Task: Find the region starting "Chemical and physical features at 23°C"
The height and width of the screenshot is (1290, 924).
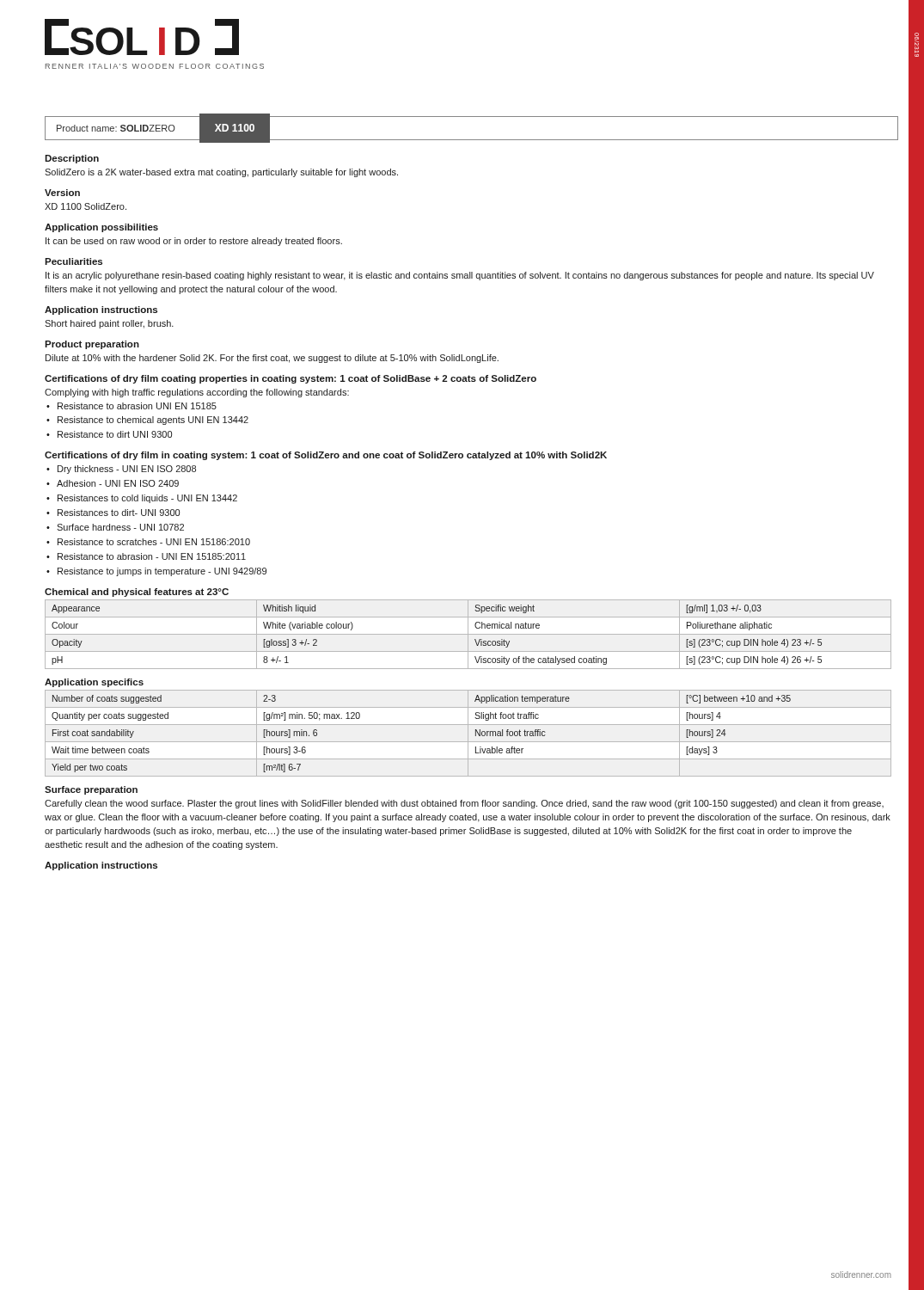Action: pos(137,591)
